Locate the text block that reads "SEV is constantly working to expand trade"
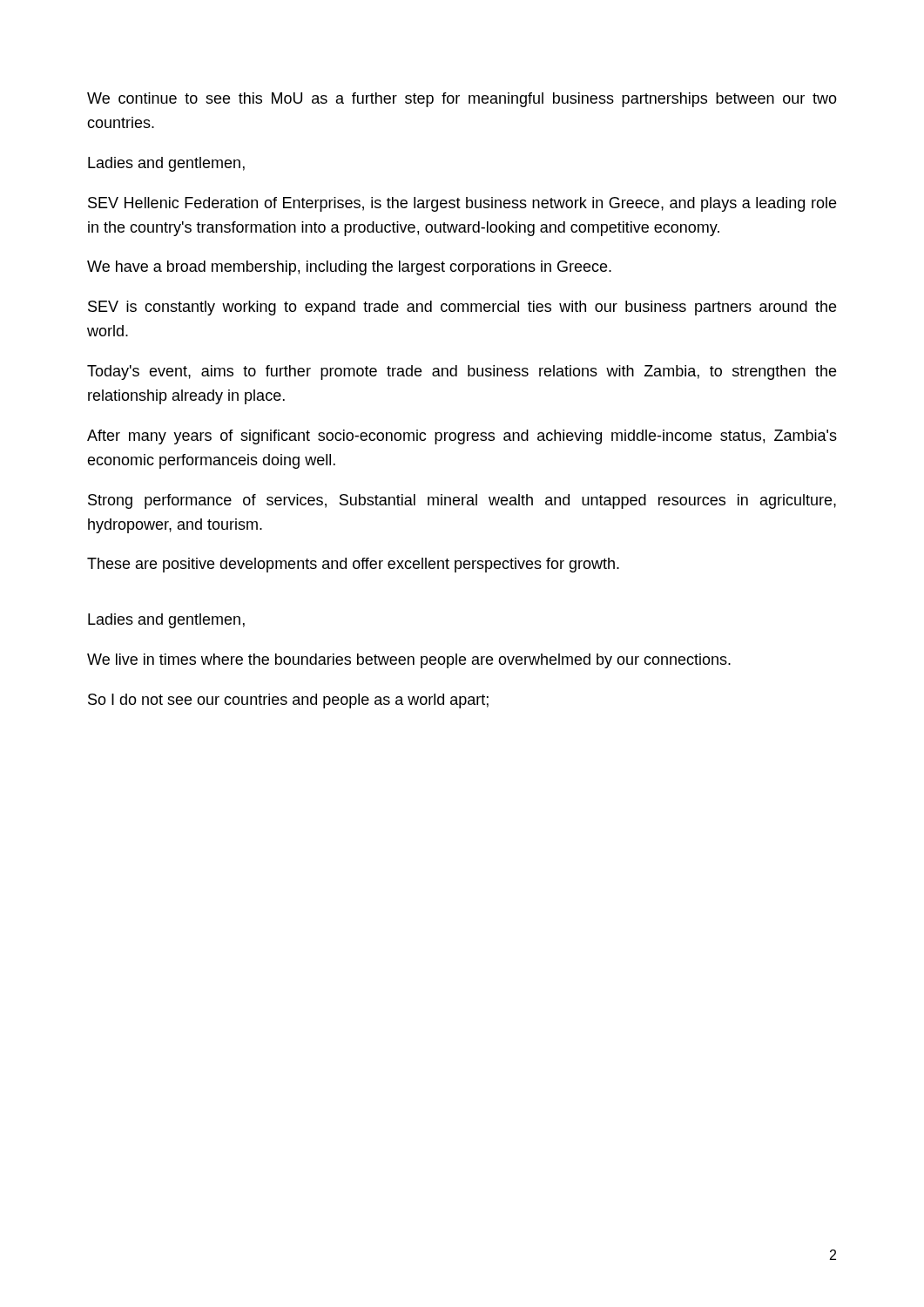This screenshot has height=1307, width=924. coord(462,319)
